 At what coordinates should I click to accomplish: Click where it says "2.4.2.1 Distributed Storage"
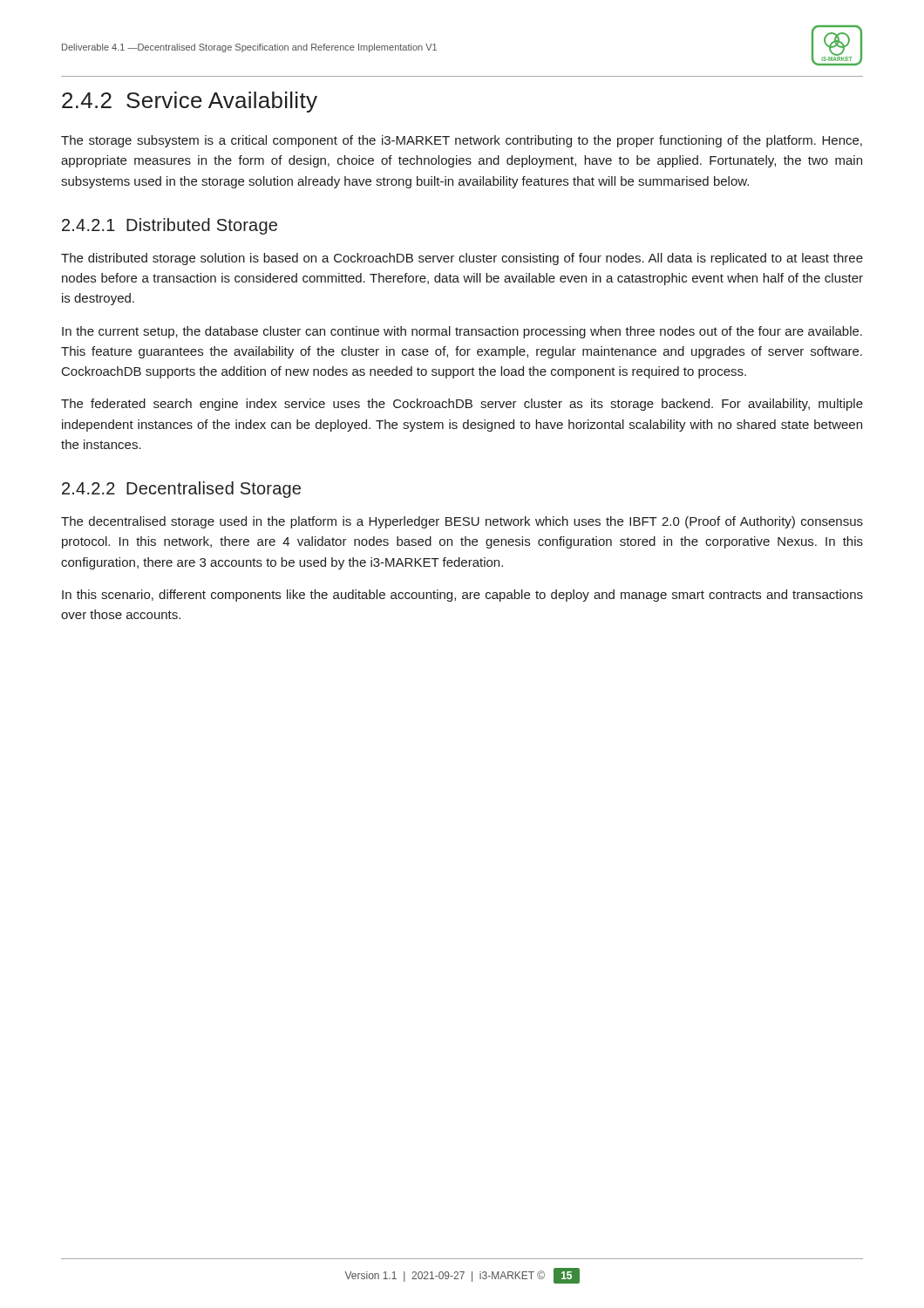170,226
